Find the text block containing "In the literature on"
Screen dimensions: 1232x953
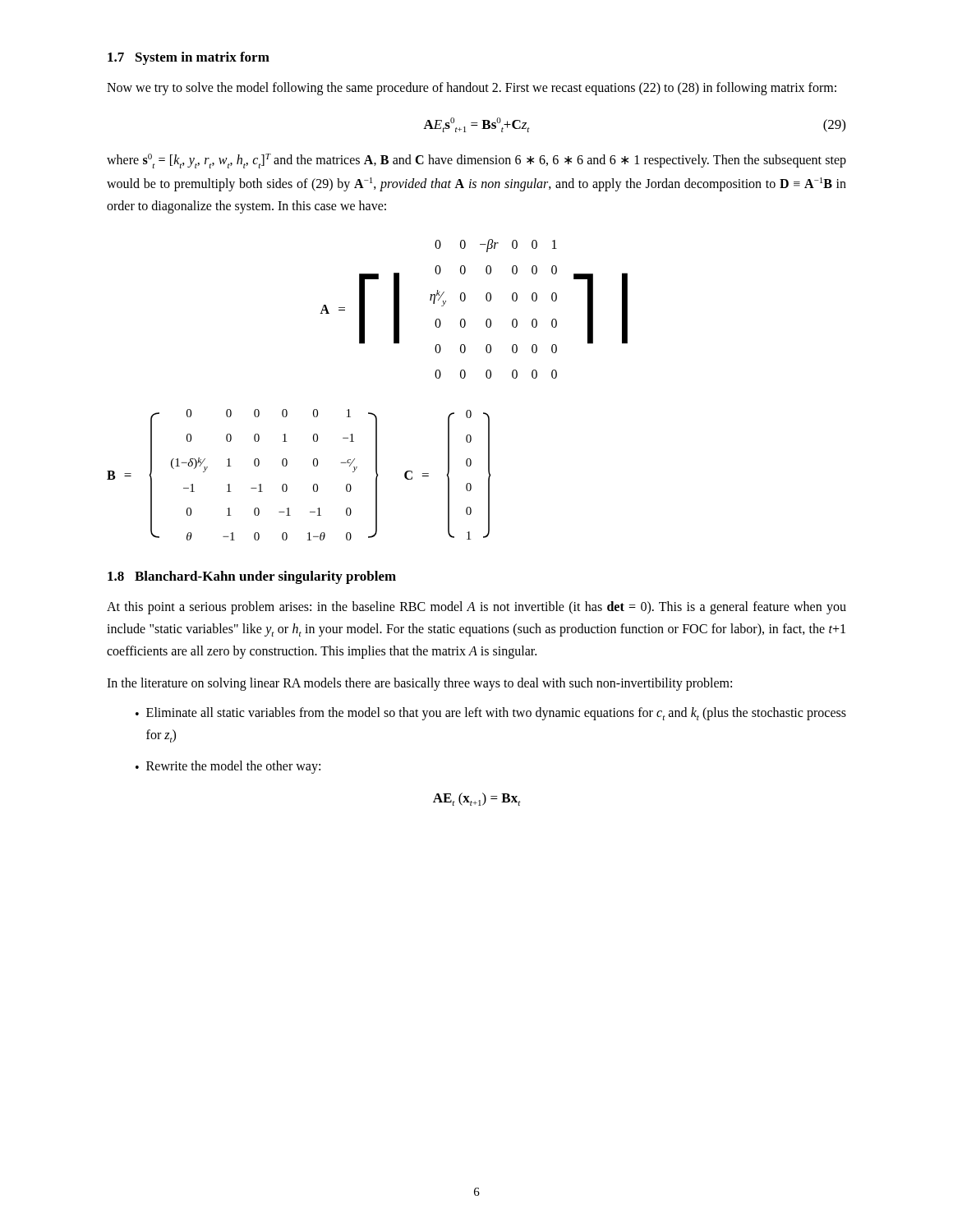pos(420,683)
